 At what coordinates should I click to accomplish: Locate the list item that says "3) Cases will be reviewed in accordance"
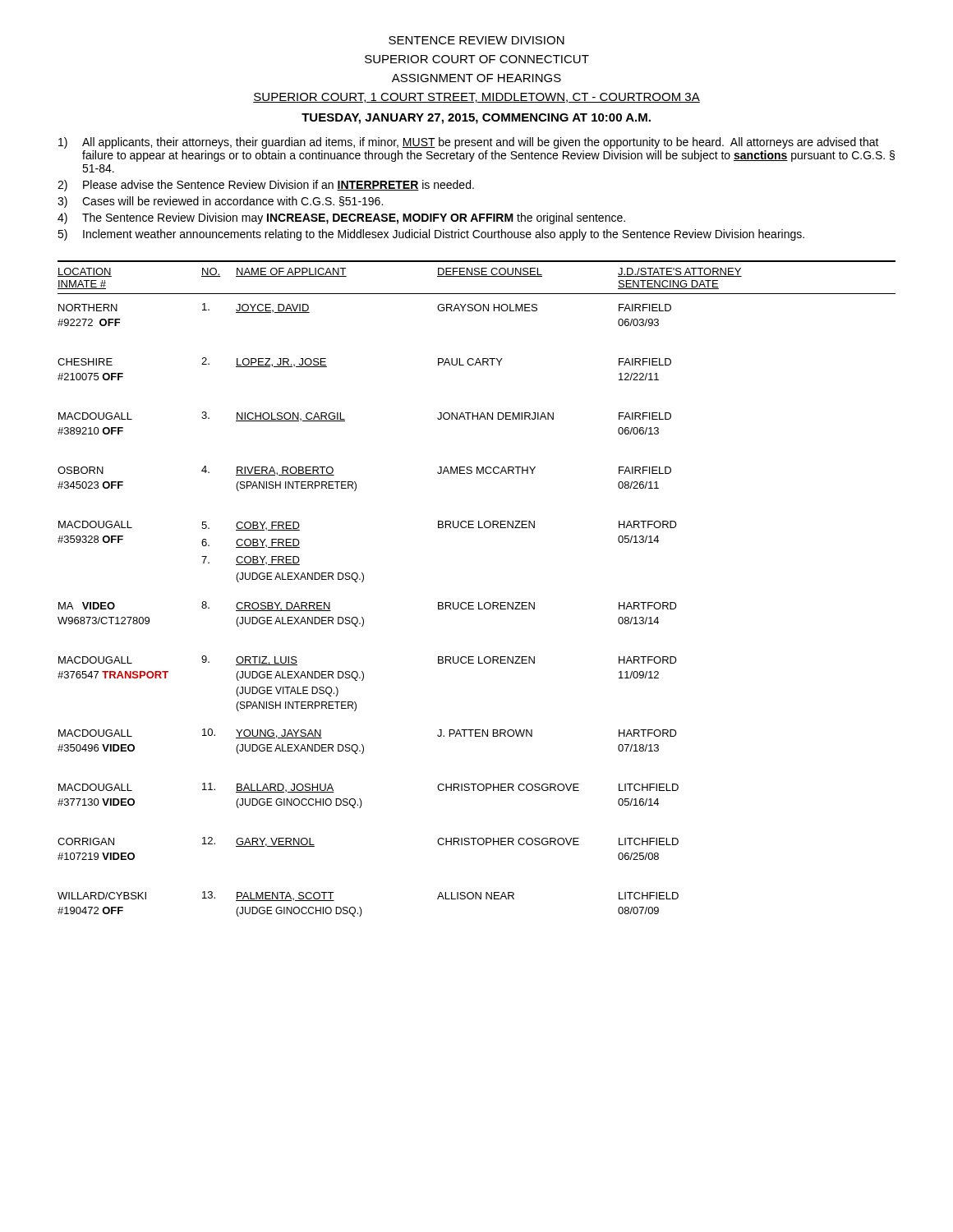tap(220, 202)
